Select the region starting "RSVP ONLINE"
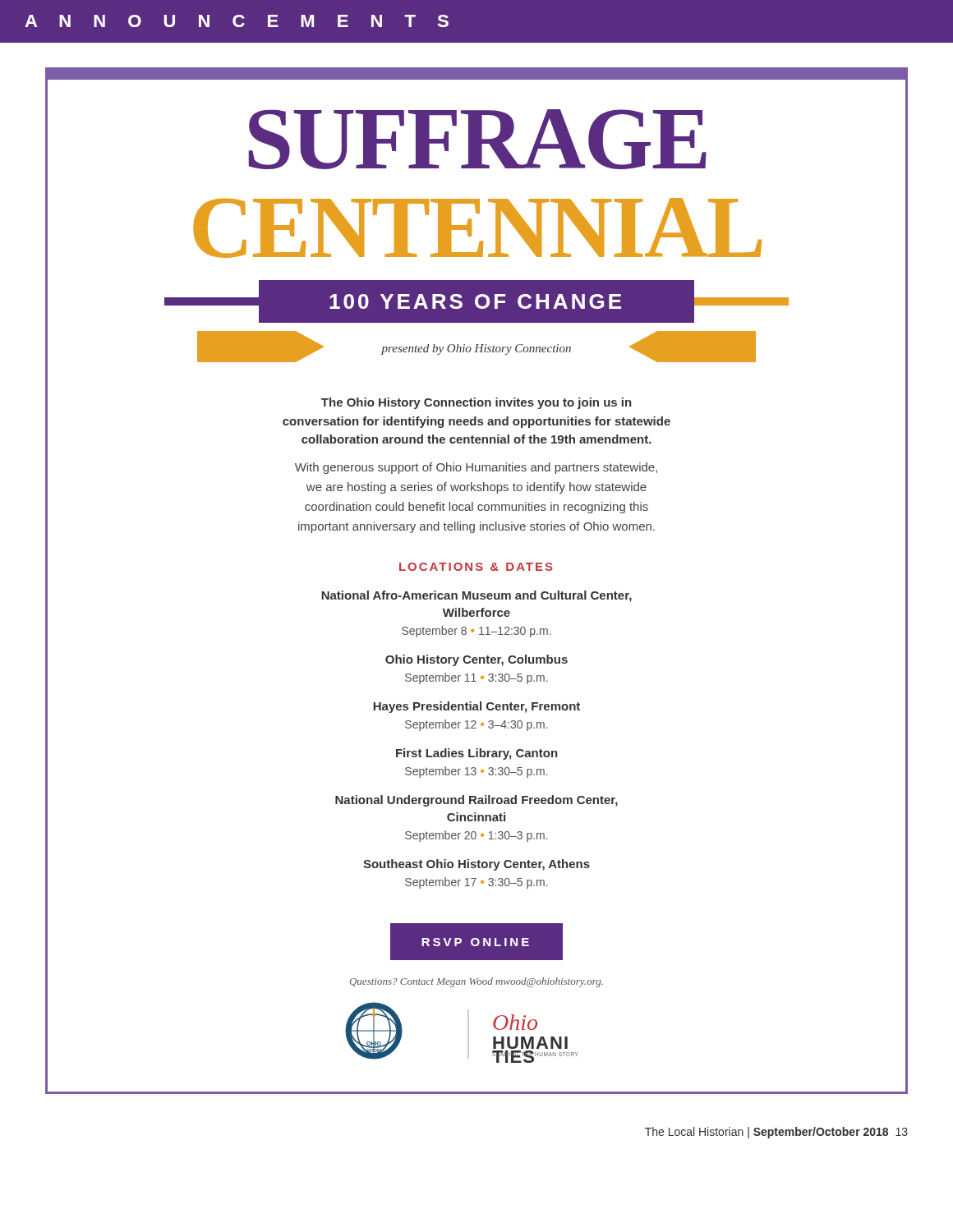This screenshot has width=953, height=1232. click(x=476, y=941)
